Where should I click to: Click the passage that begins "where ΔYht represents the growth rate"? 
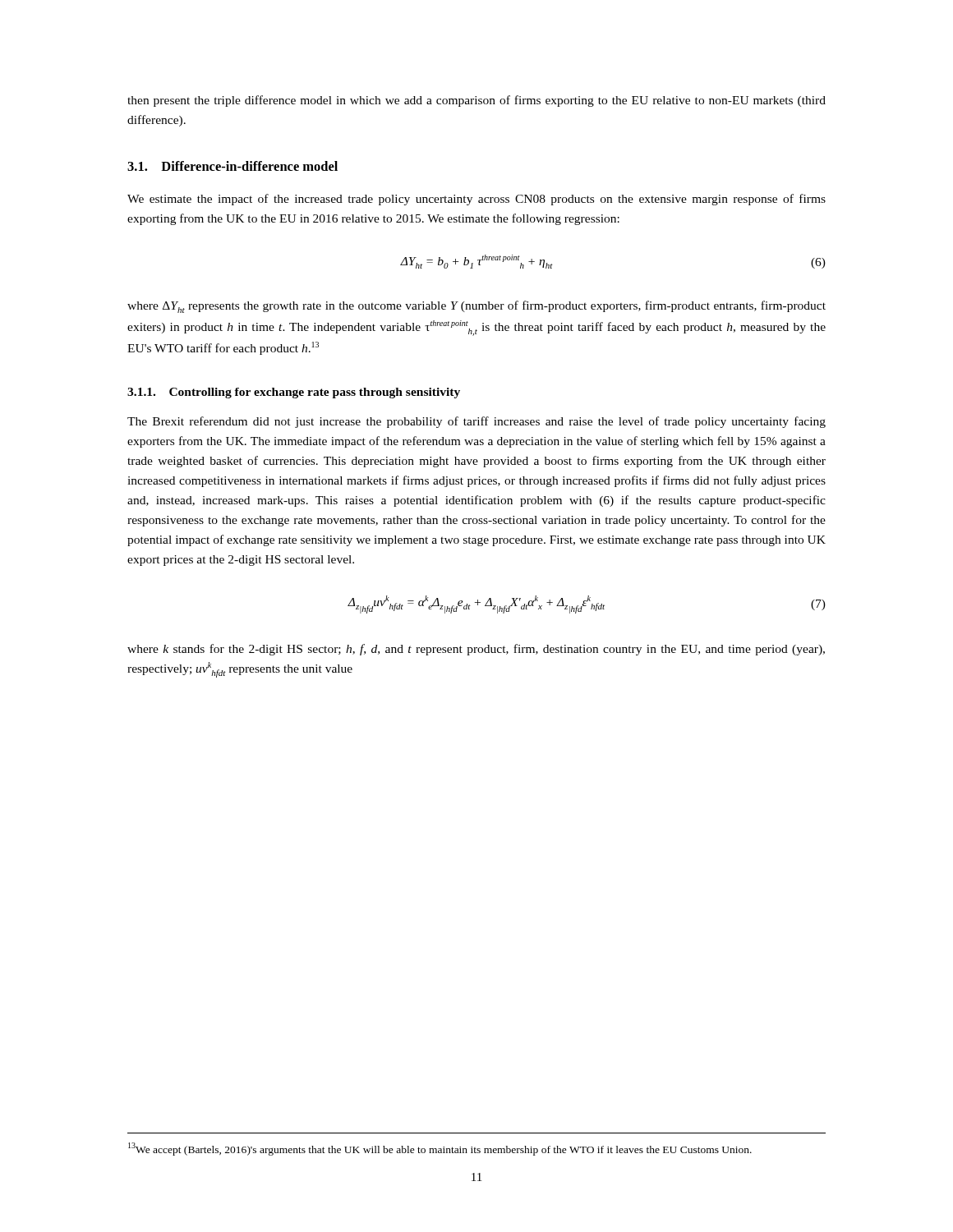point(476,327)
